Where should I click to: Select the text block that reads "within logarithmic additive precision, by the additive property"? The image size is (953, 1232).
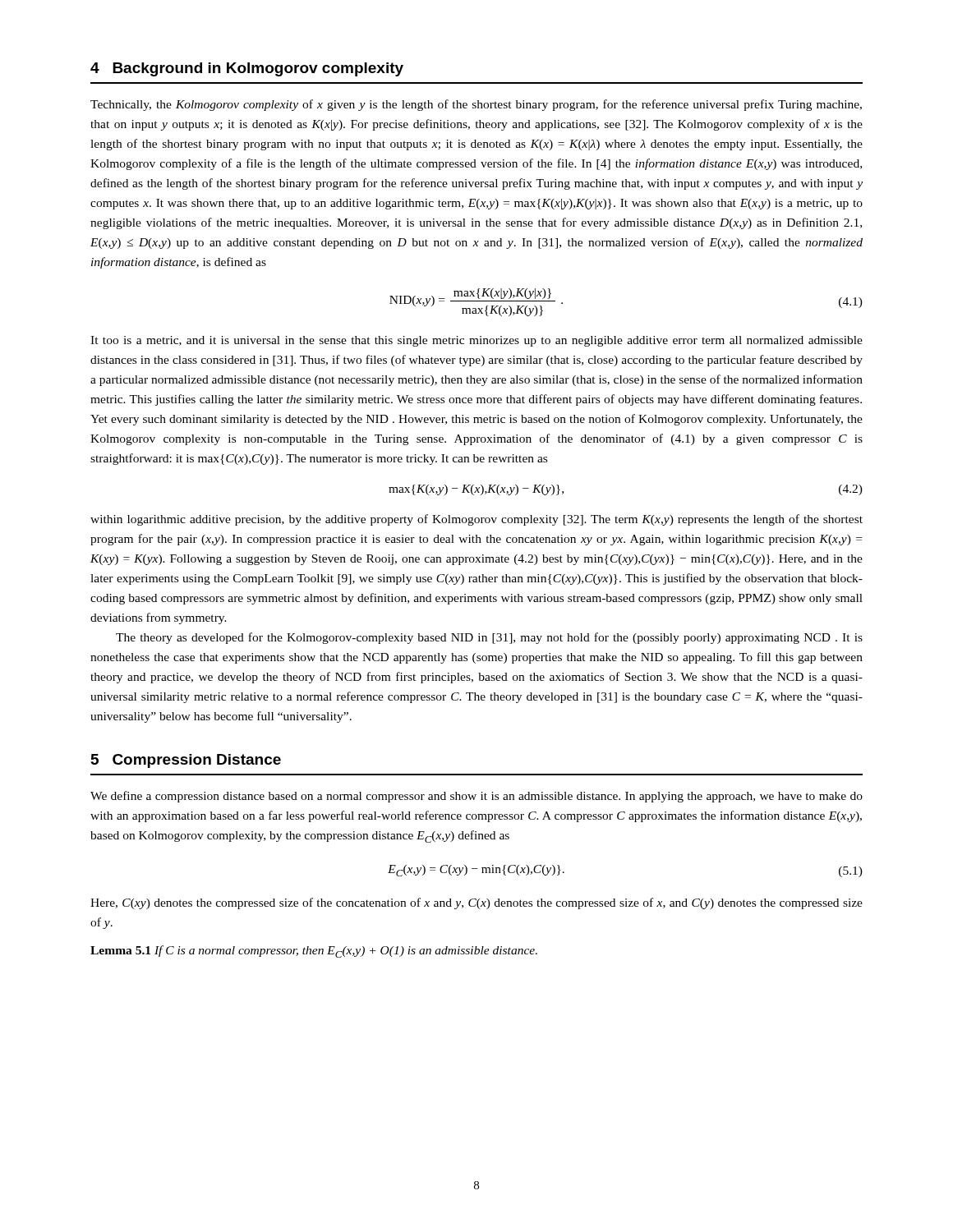[x=476, y=568]
